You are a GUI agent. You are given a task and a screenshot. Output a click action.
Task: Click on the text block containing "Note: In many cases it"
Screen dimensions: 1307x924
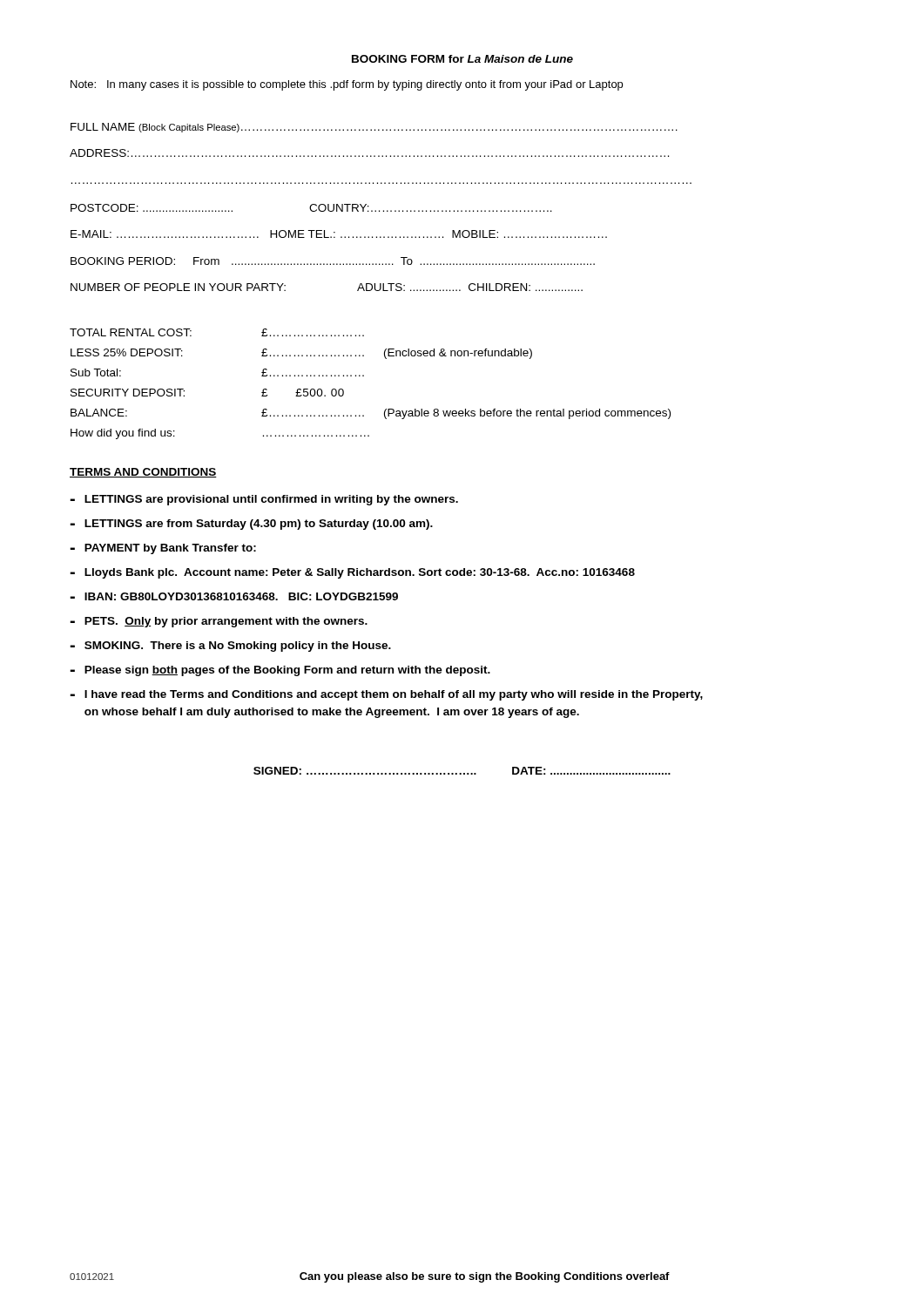347,84
